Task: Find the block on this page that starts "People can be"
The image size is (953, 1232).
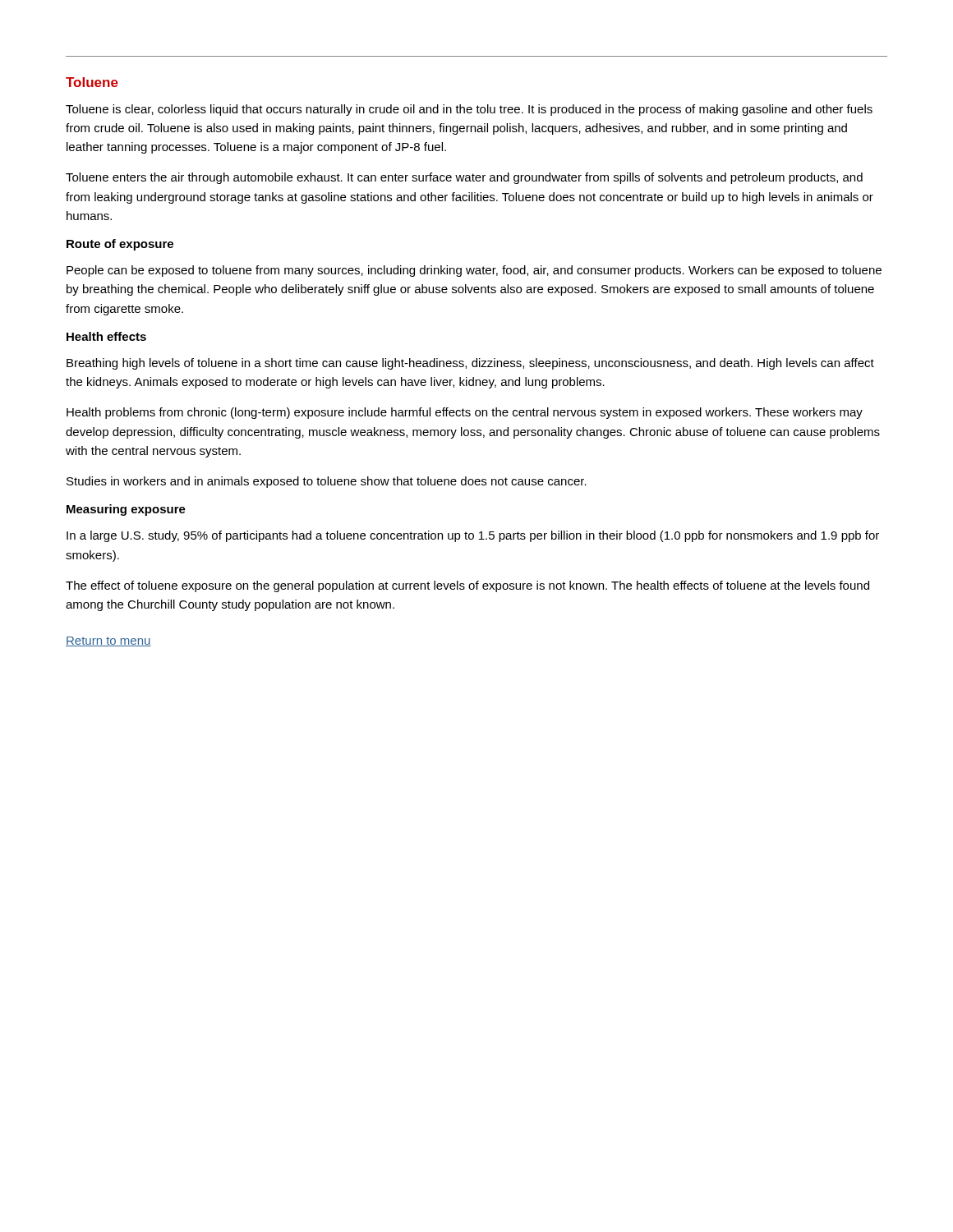Action: coord(476,289)
